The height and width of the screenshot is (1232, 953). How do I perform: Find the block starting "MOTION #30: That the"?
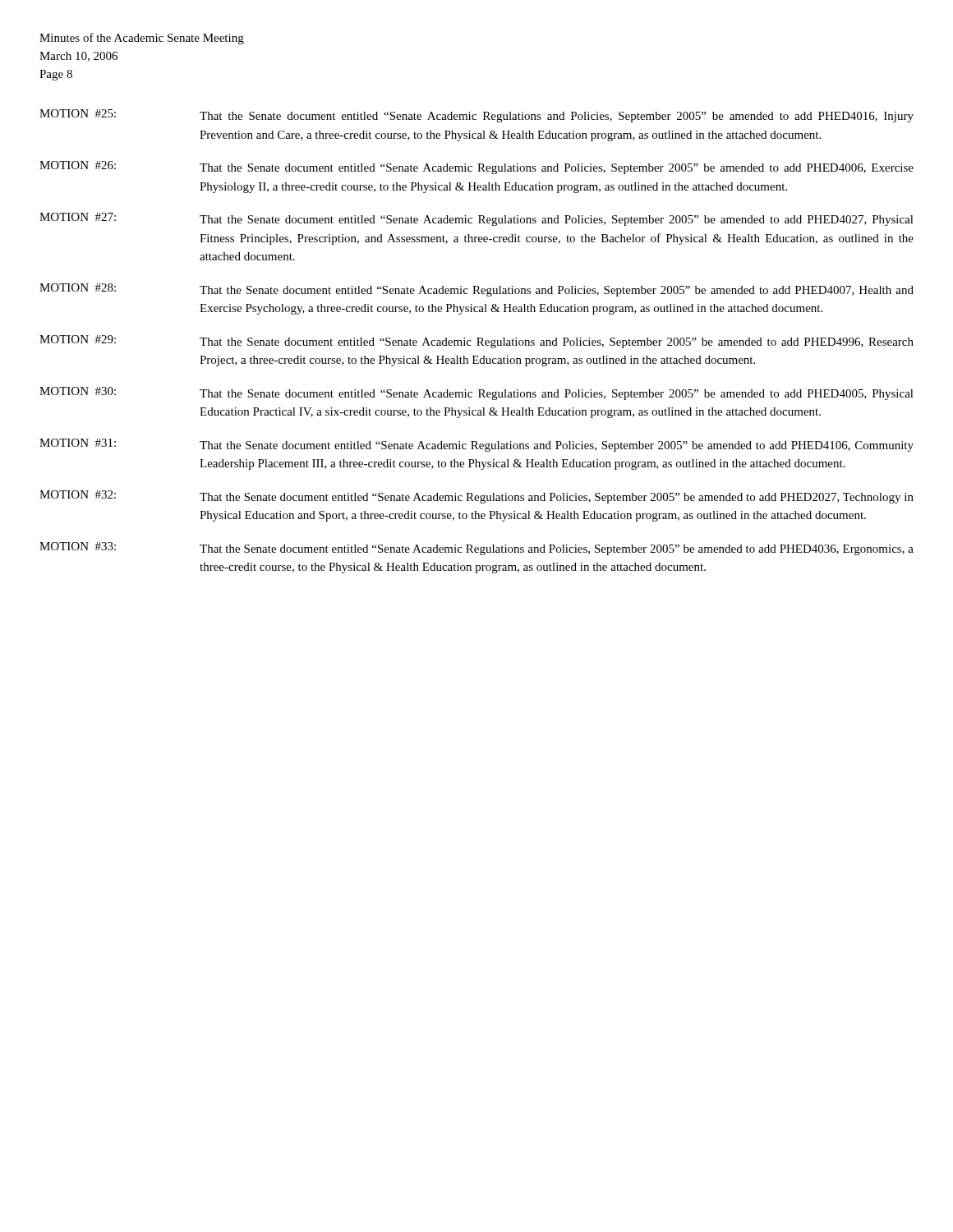[x=476, y=402]
